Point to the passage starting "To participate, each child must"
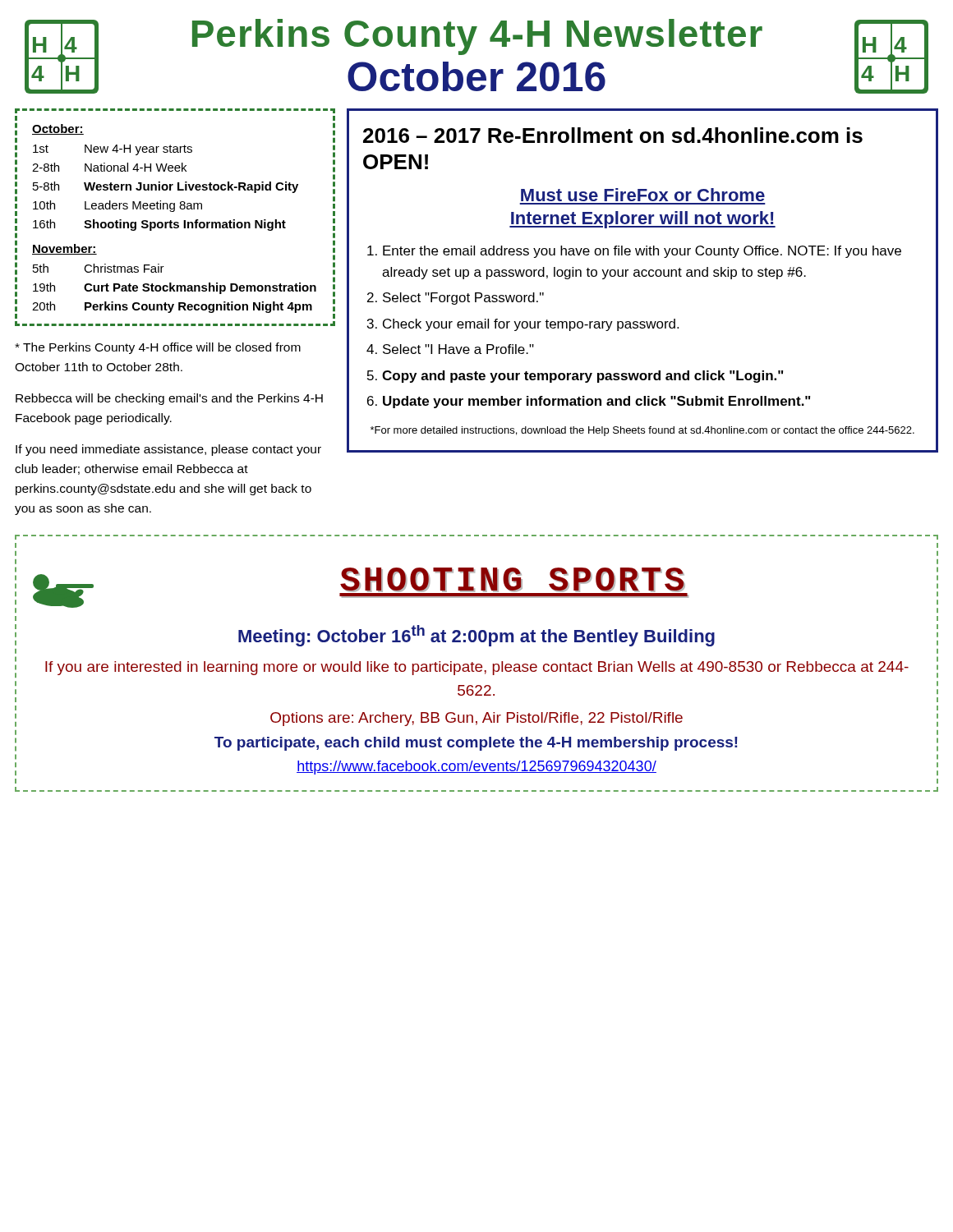This screenshot has height=1232, width=953. 476,742
